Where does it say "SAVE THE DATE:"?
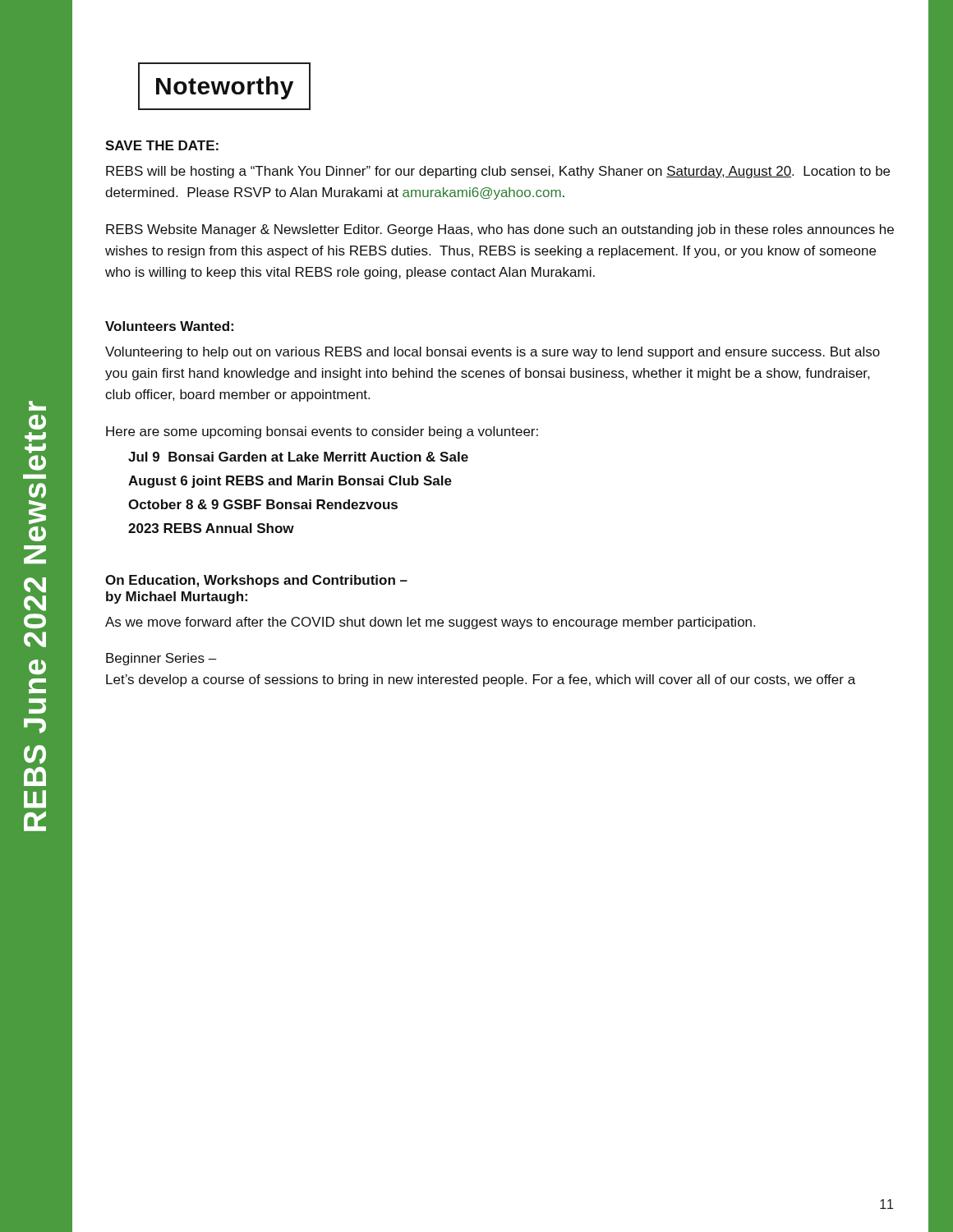Image resolution: width=953 pixels, height=1232 pixels. (x=162, y=146)
